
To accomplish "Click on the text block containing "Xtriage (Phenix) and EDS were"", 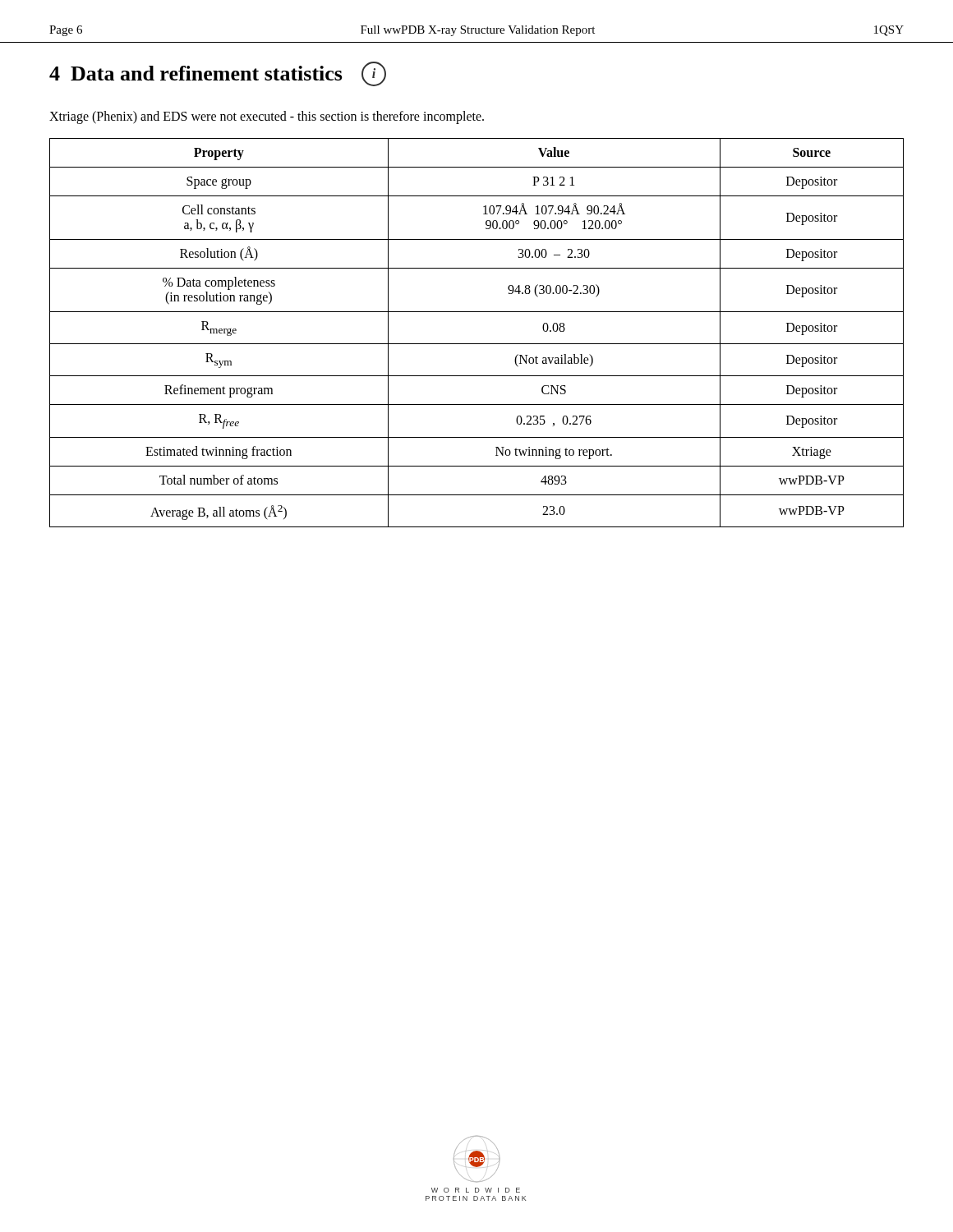I will [267, 116].
